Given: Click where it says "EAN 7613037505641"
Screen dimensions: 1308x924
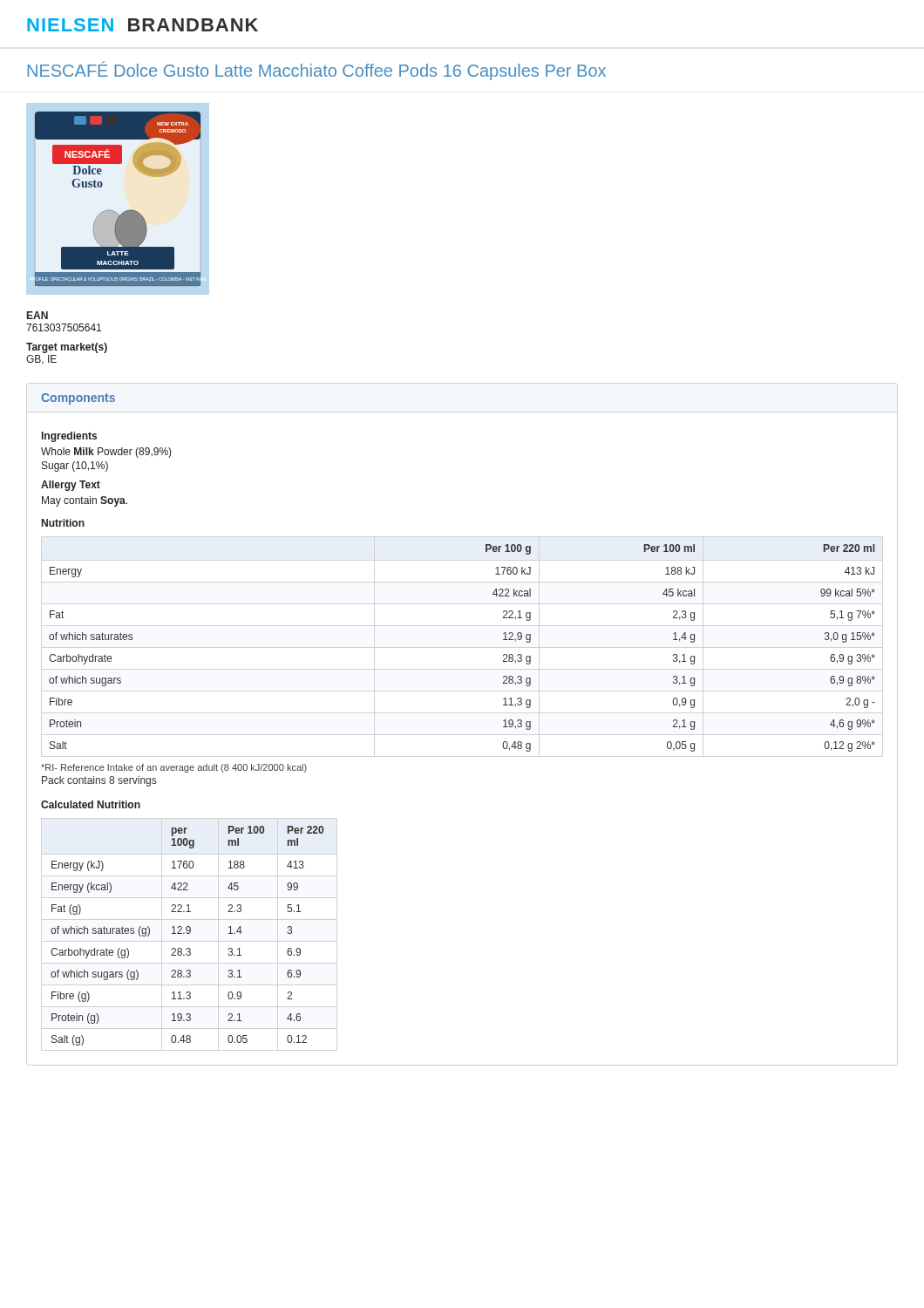Looking at the screenshot, I should click(x=37, y=315).
